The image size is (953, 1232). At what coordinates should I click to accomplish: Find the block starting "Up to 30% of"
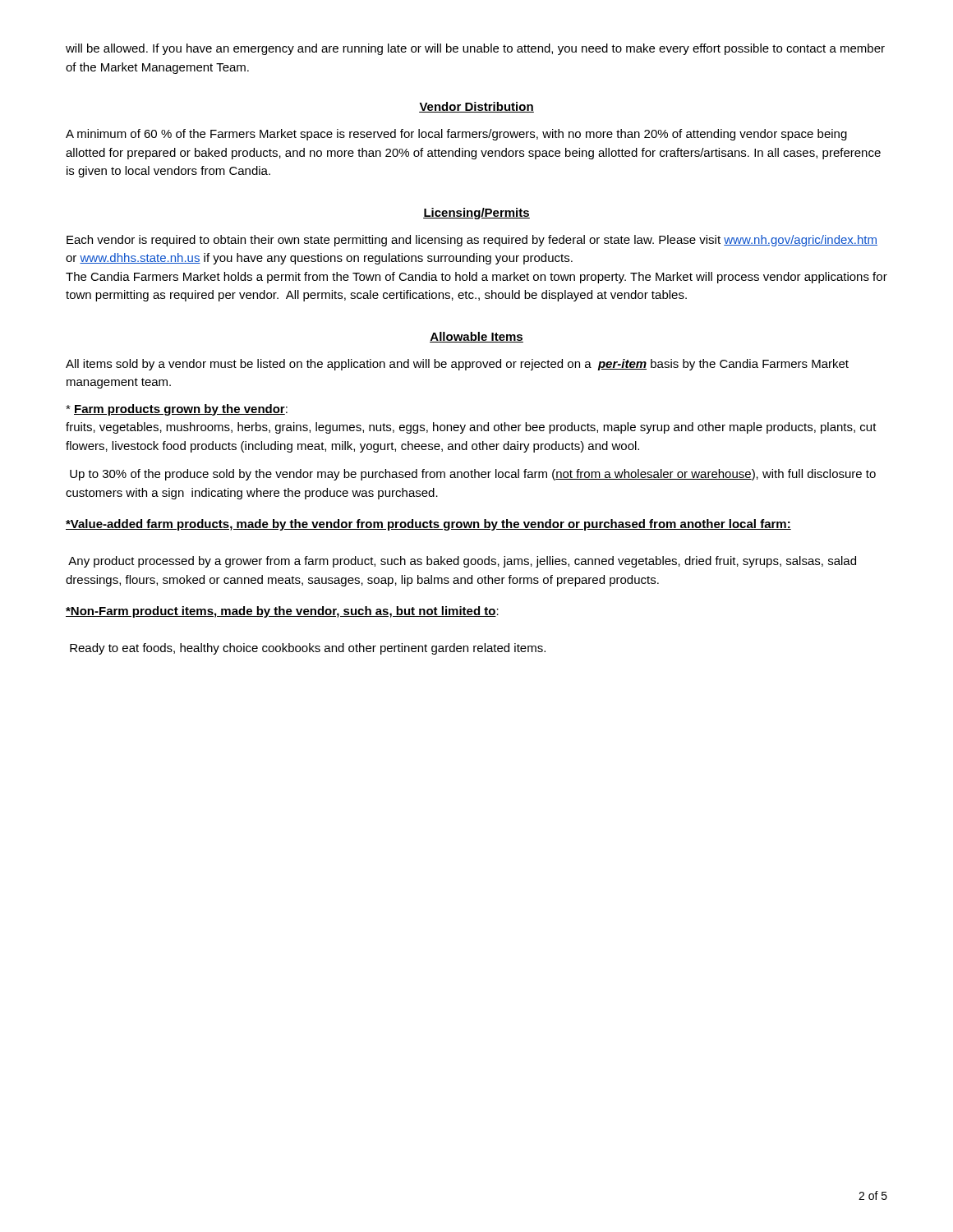coord(471,483)
